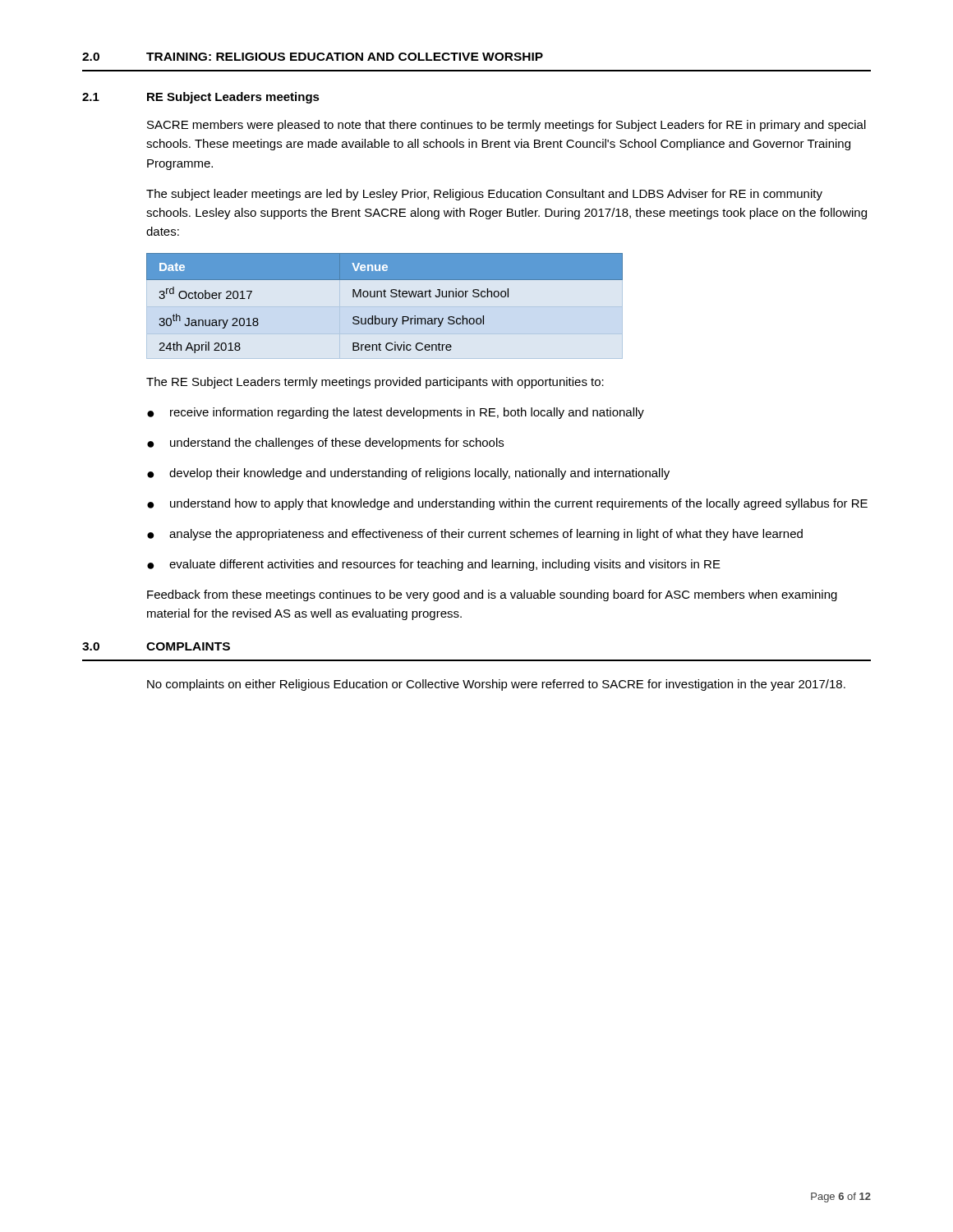Point to the element starting "● analyse the appropriateness and effectiveness of"
Image resolution: width=953 pixels, height=1232 pixels.
[509, 535]
